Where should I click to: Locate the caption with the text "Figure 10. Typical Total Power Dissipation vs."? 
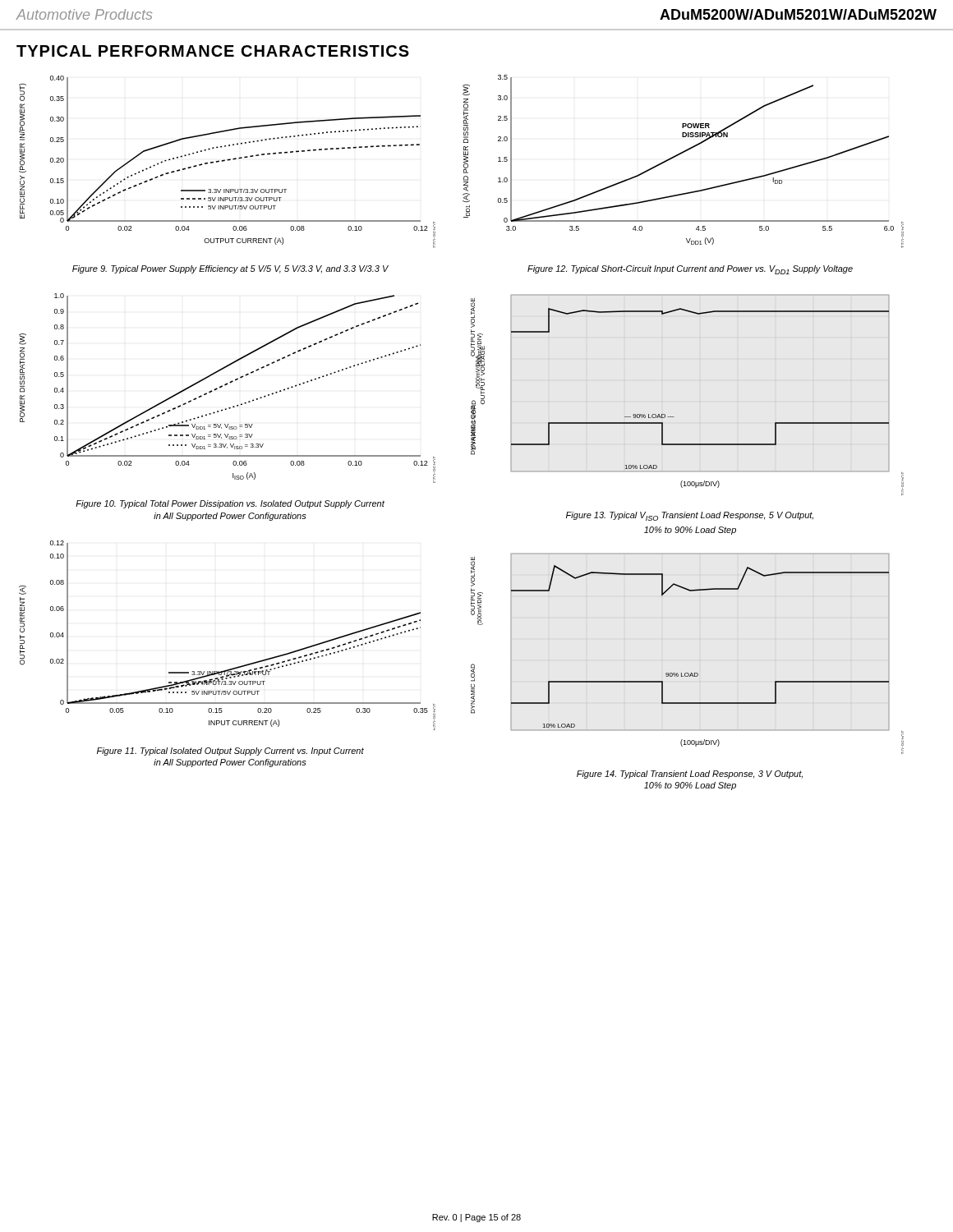pos(230,510)
